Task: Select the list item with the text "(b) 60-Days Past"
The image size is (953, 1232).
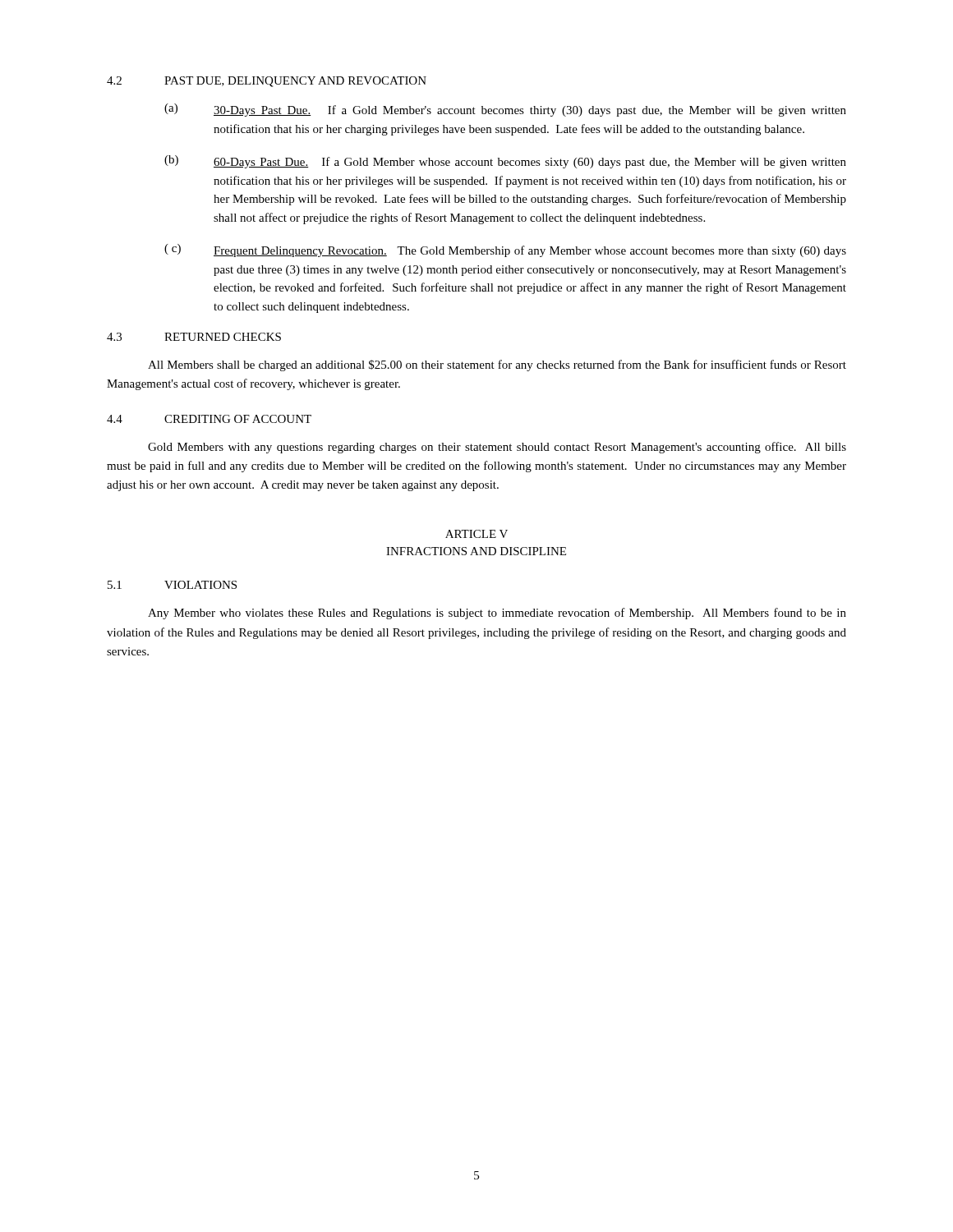Action: pyautogui.click(x=505, y=190)
